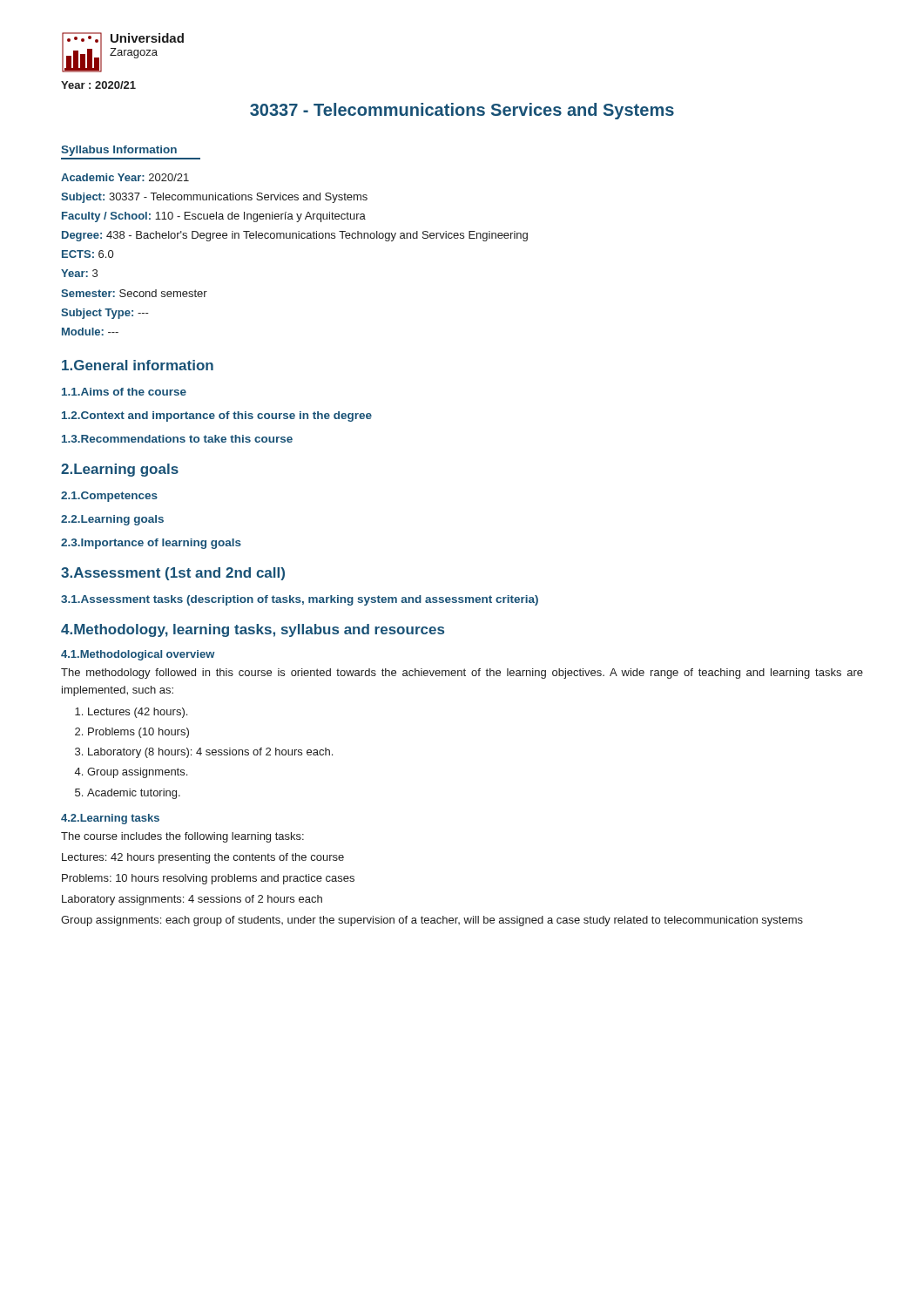Select the block starting "Academic tutoring."
The width and height of the screenshot is (924, 1307).
pos(134,792)
